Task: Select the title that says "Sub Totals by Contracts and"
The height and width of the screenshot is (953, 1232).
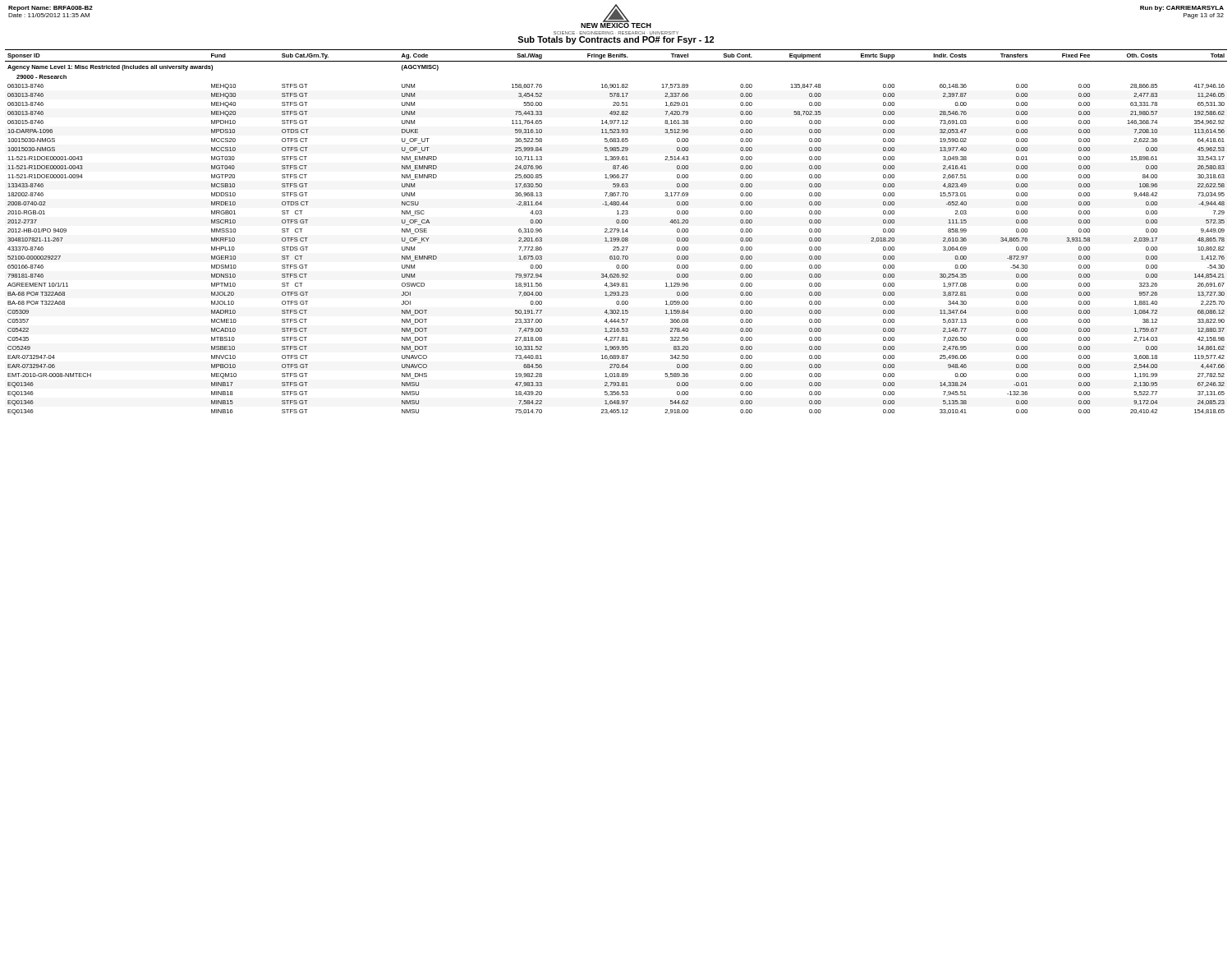Action: click(x=616, y=39)
